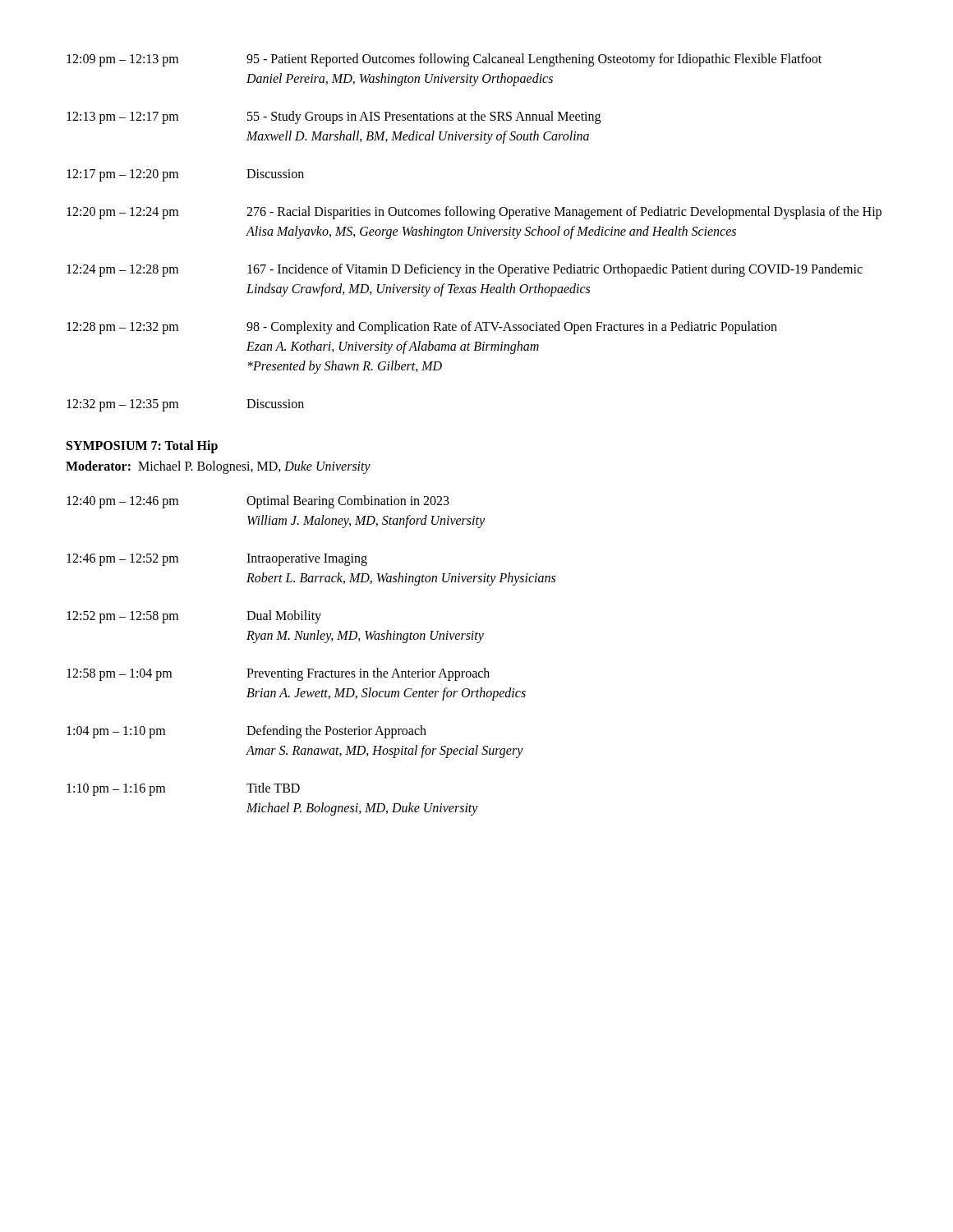Click the passage that begins "12:20 pm –"
953x1232 pixels.
click(x=476, y=222)
